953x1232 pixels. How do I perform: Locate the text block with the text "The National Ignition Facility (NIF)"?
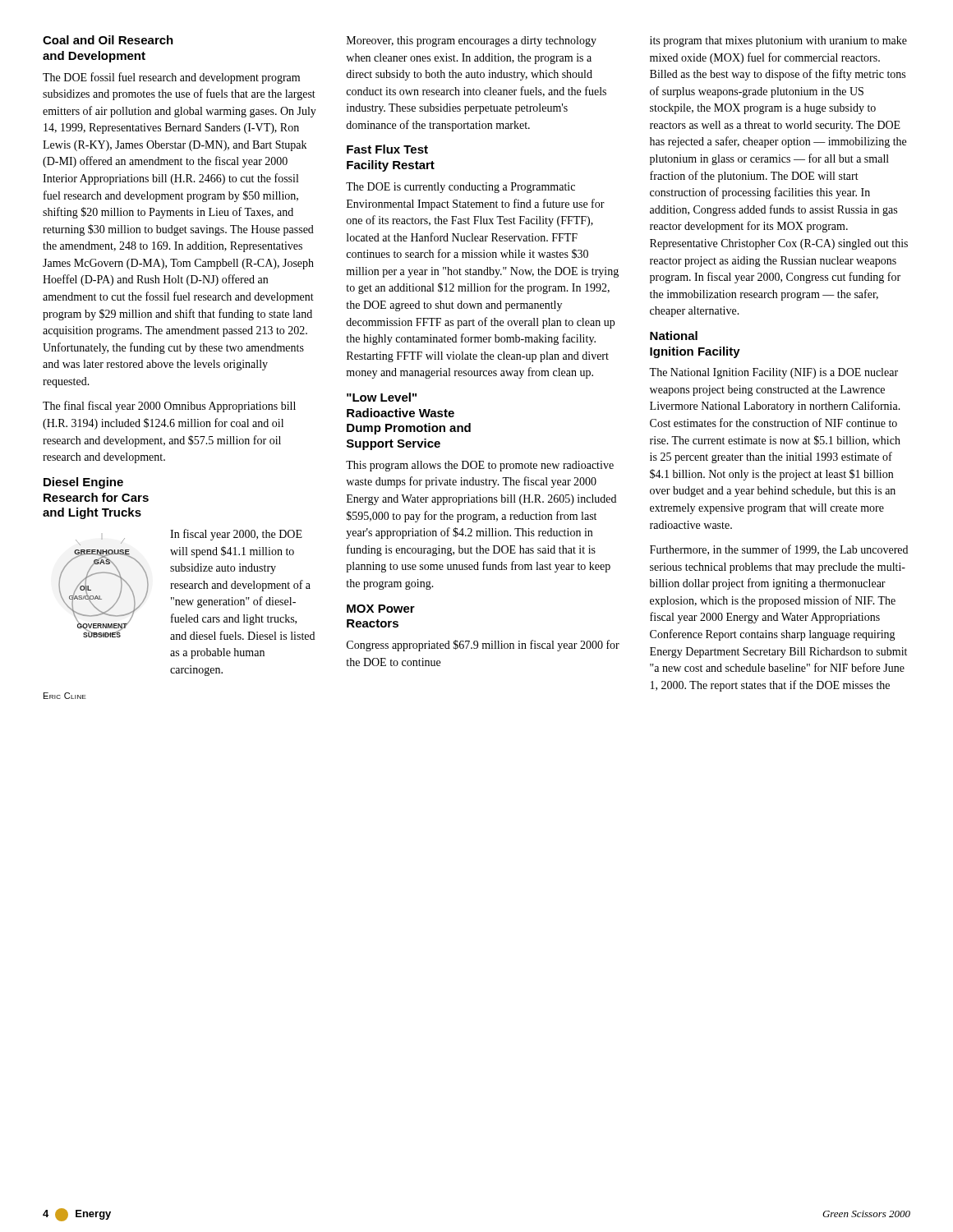point(780,449)
